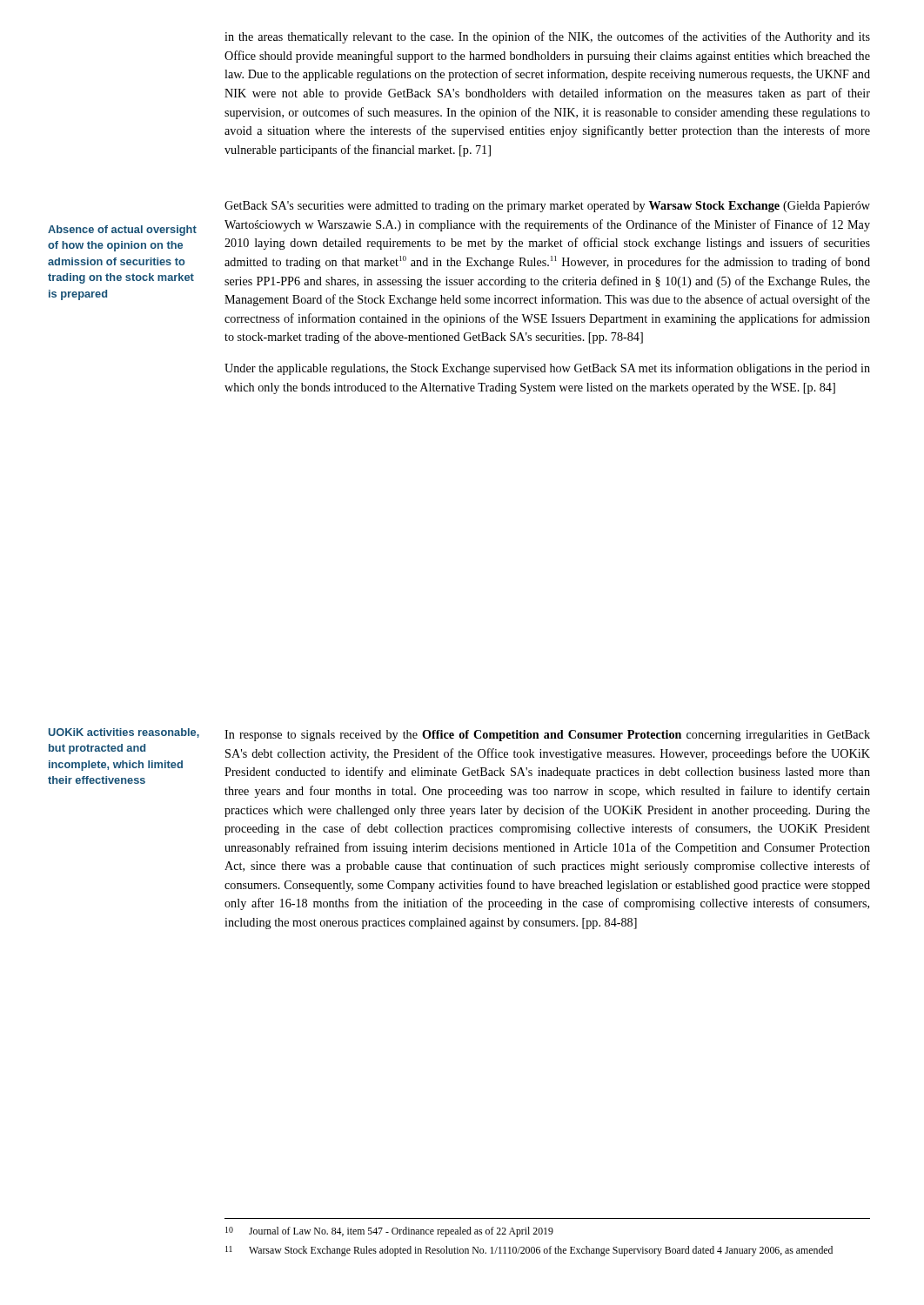Click on the footnote that says "11 Warsaw Stock"
The image size is (924, 1305).
pos(529,1253)
